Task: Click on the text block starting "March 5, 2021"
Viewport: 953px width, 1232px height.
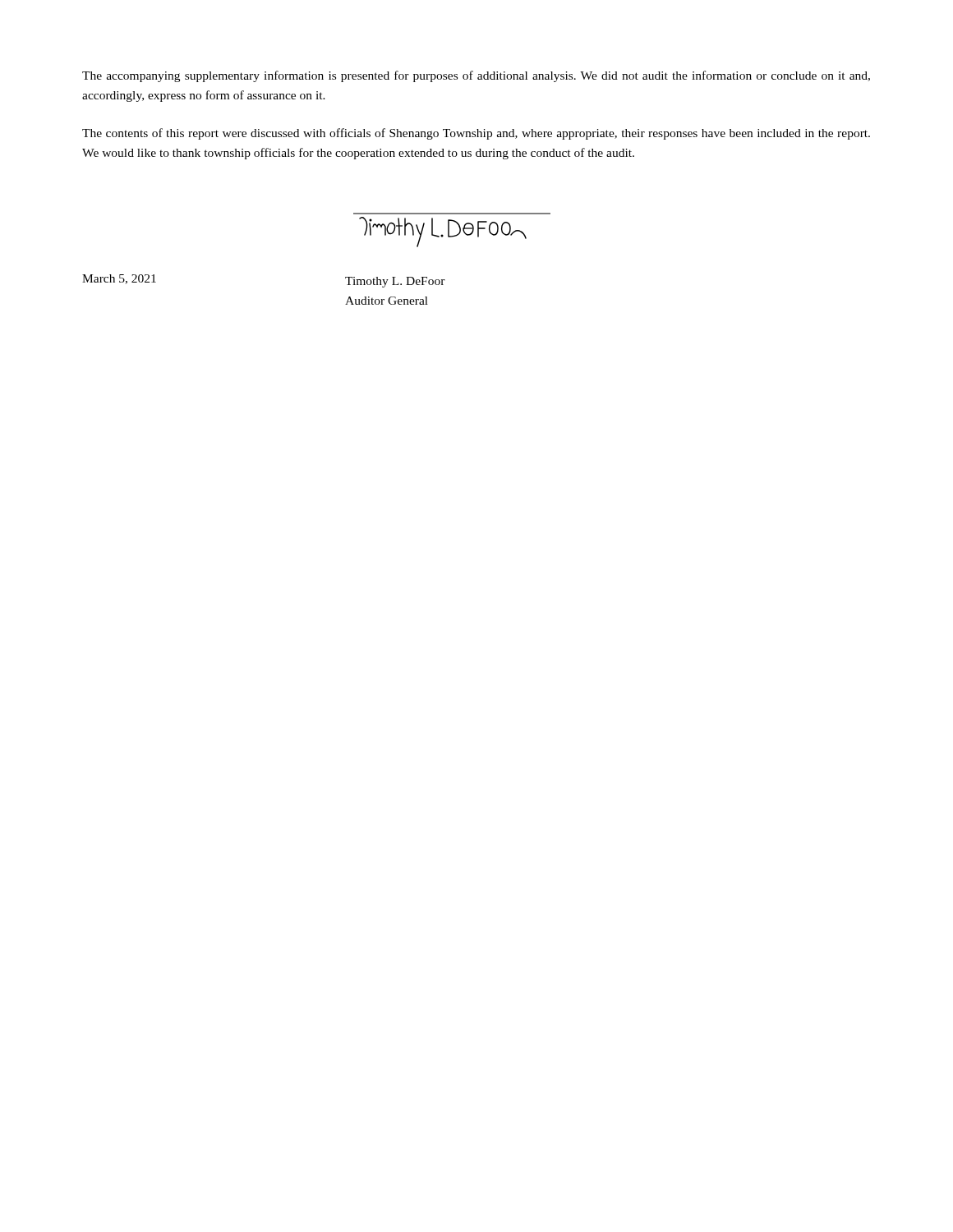Action: tap(119, 278)
